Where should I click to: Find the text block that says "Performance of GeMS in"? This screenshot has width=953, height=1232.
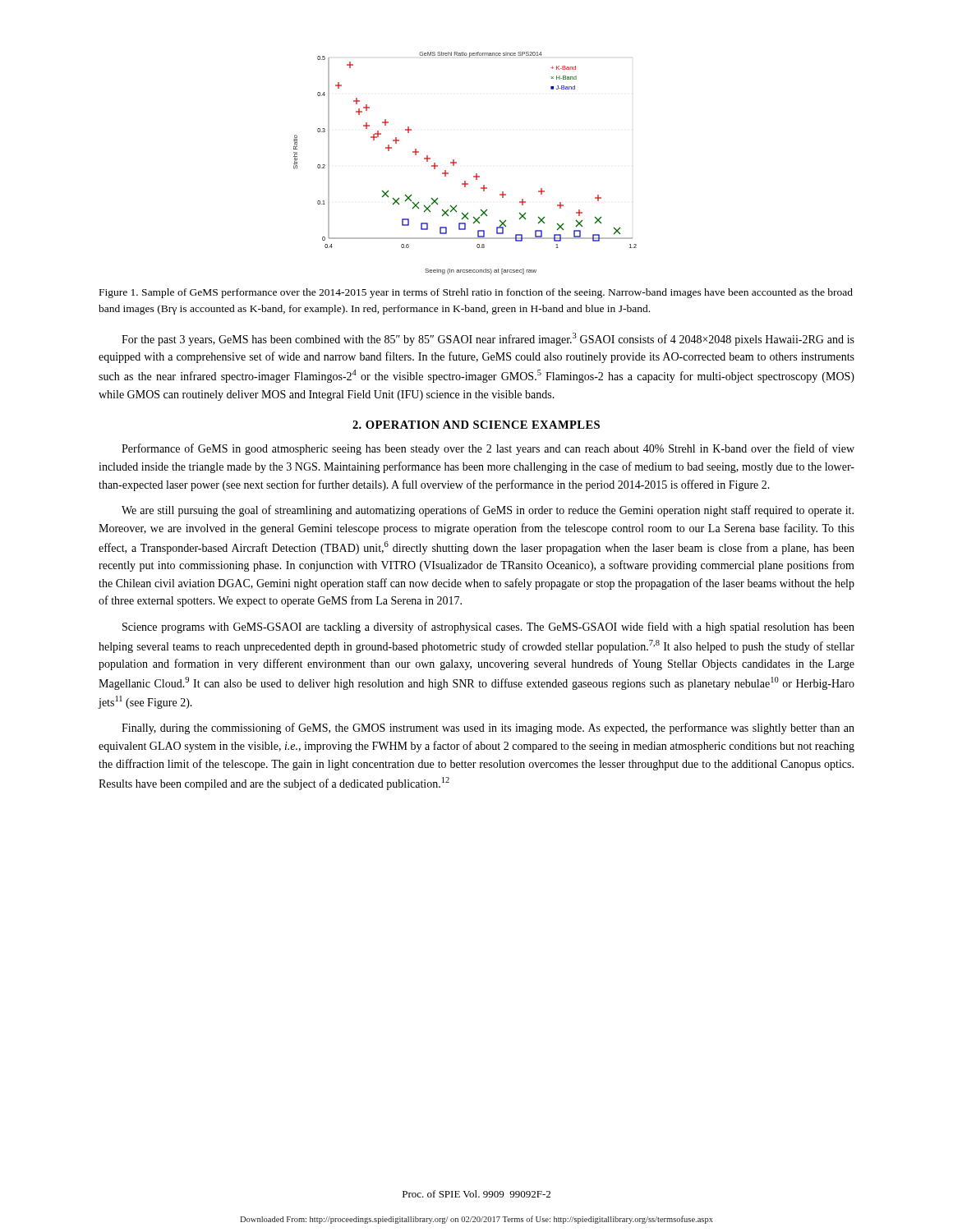(476, 467)
